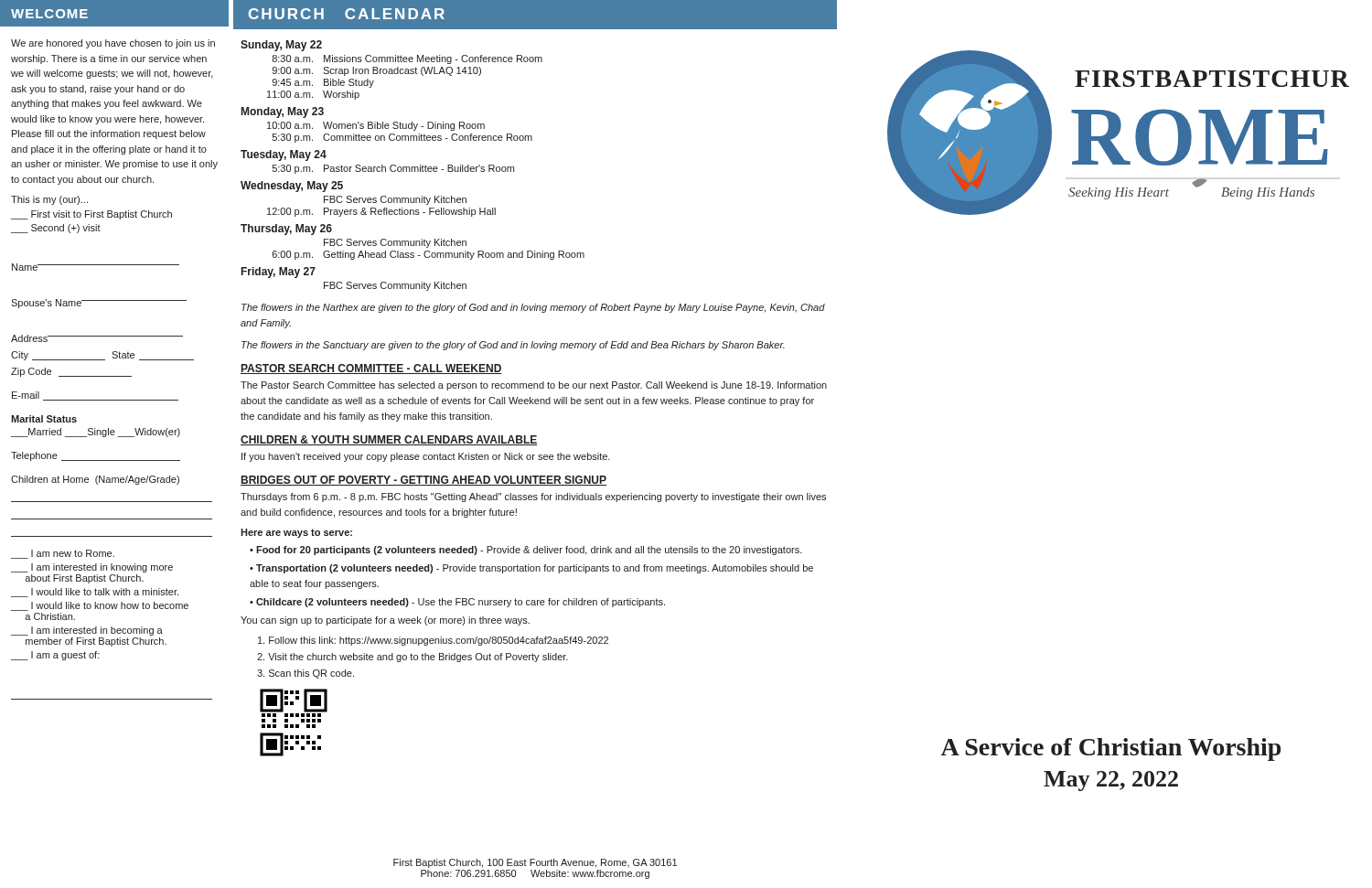Find the section header containing "Tuesday, May 24"
The width and height of the screenshot is (1372, 888).
click(x=283, y=155)
